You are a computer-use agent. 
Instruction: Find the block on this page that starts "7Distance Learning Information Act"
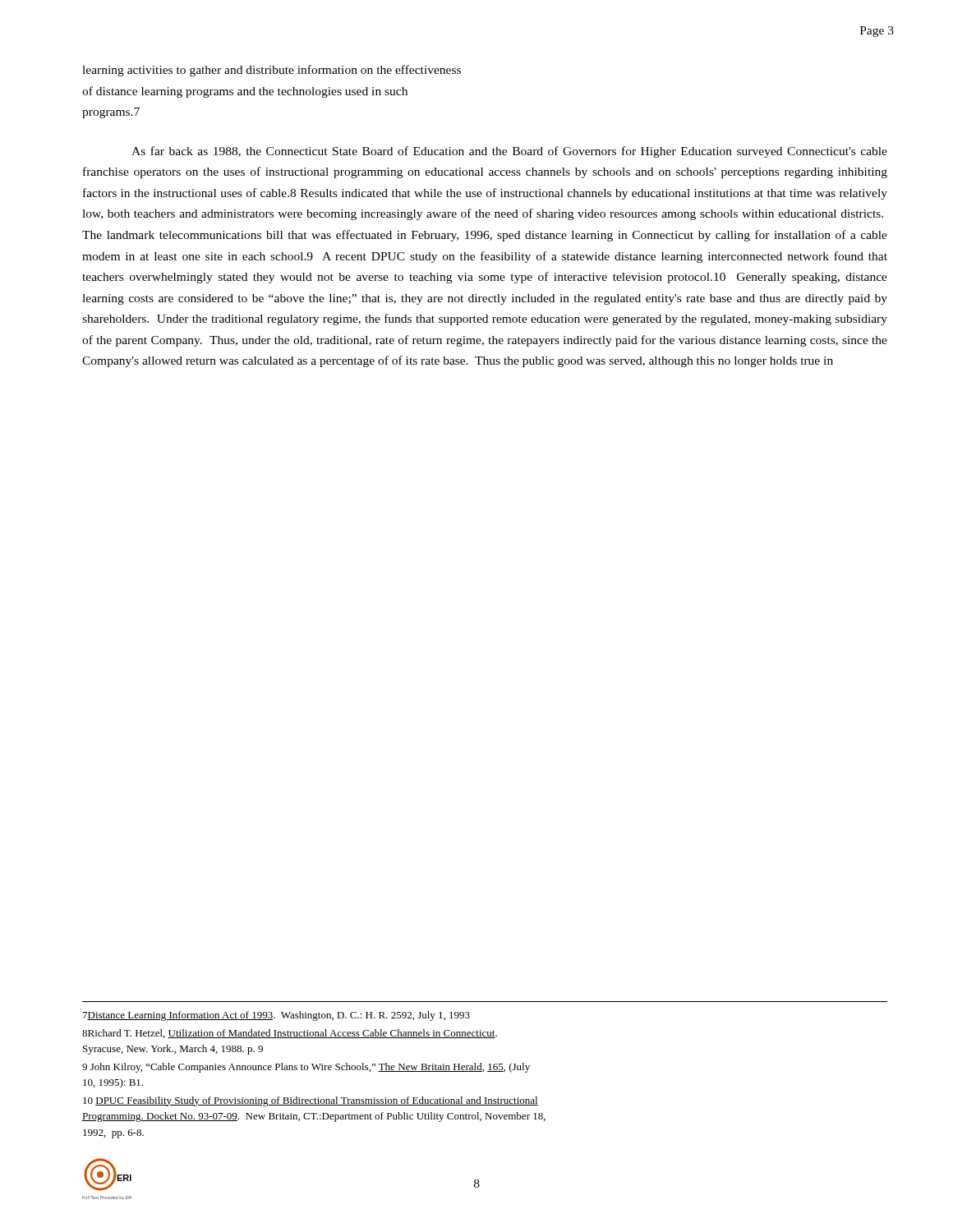(x=485, y=1073)
